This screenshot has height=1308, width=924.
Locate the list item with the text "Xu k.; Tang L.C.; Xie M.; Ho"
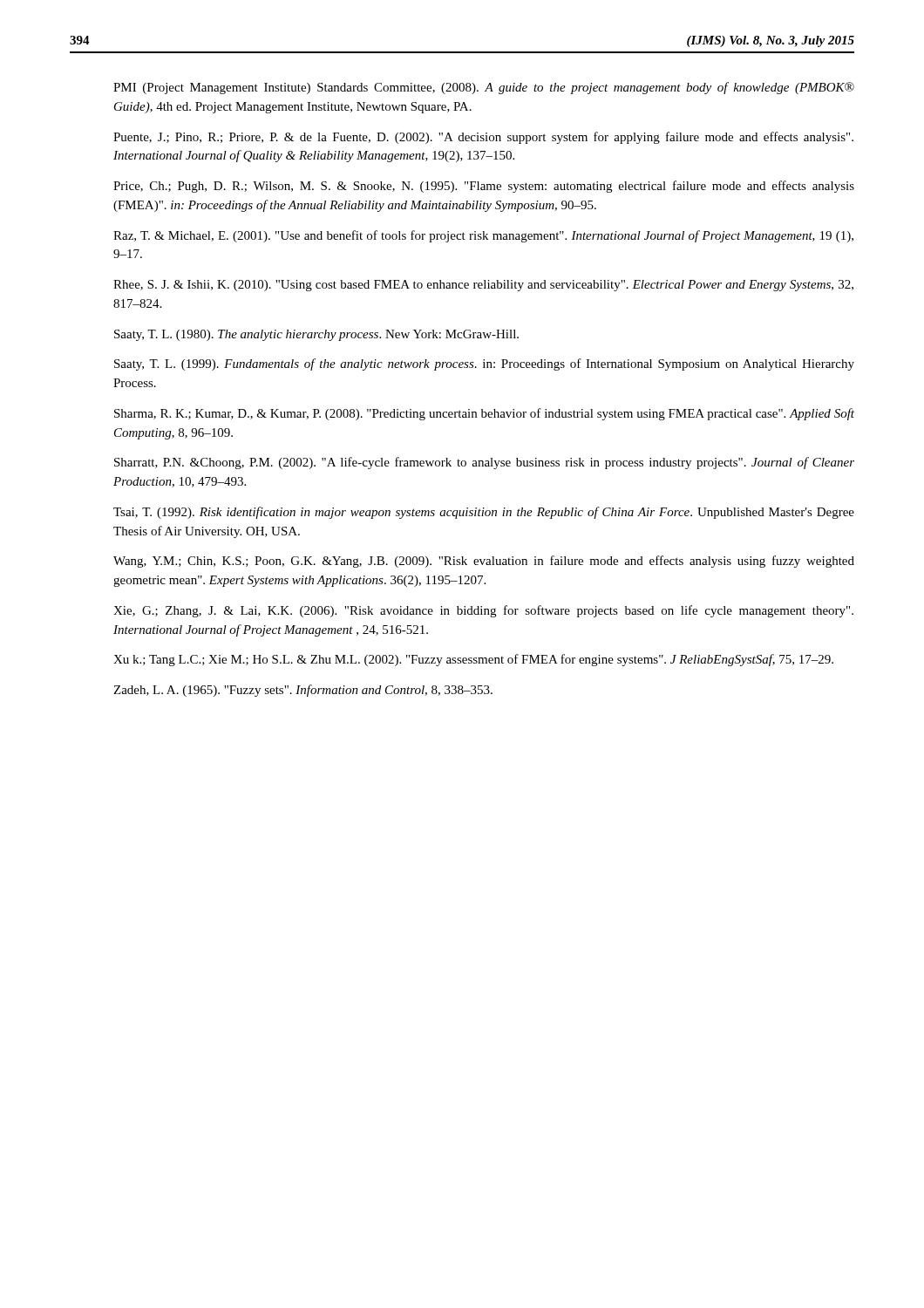pos(484,660)
